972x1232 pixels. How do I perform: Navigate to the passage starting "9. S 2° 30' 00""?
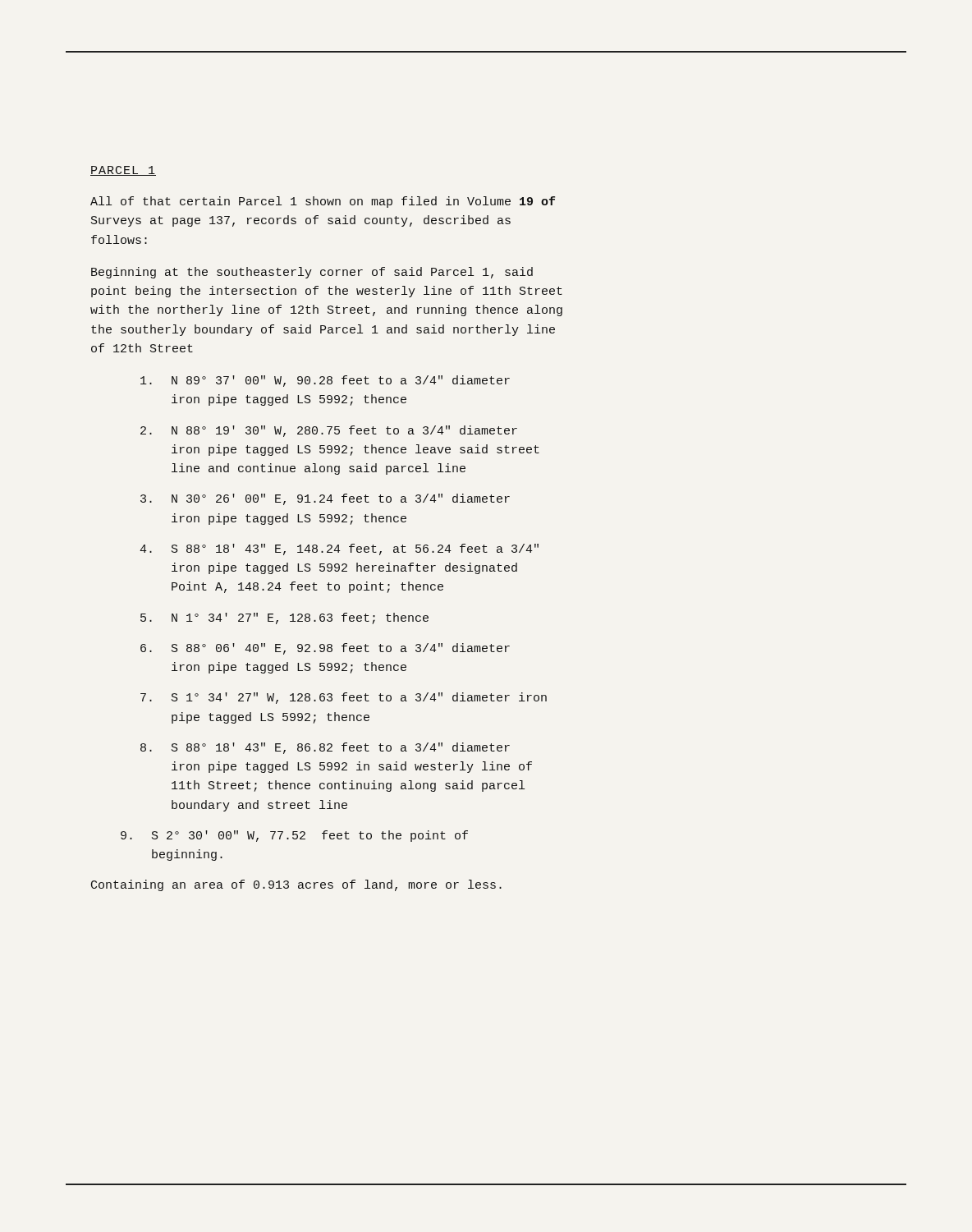pos(294,836)
